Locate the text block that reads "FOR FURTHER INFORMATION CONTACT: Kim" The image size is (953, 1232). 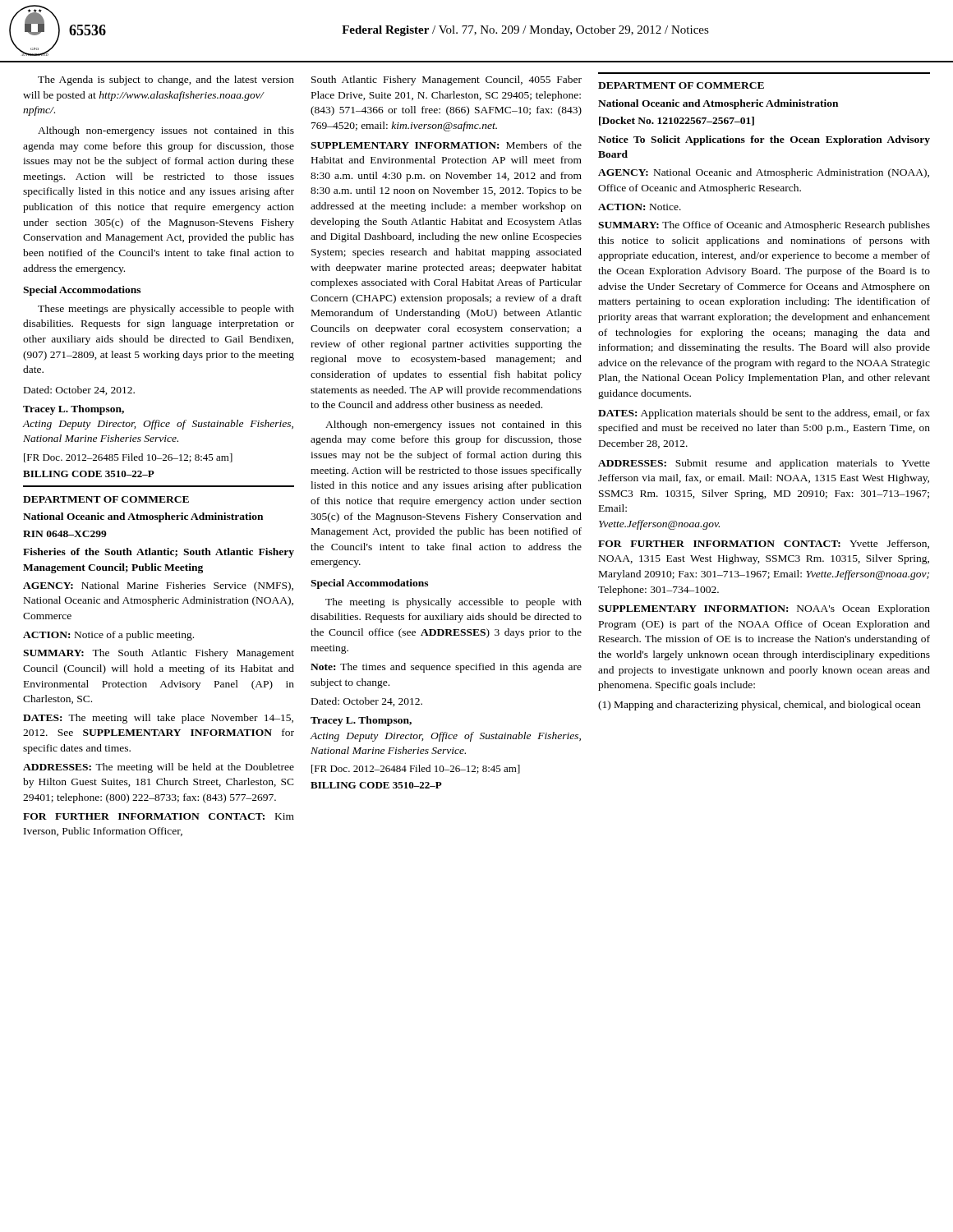(159, 824)
